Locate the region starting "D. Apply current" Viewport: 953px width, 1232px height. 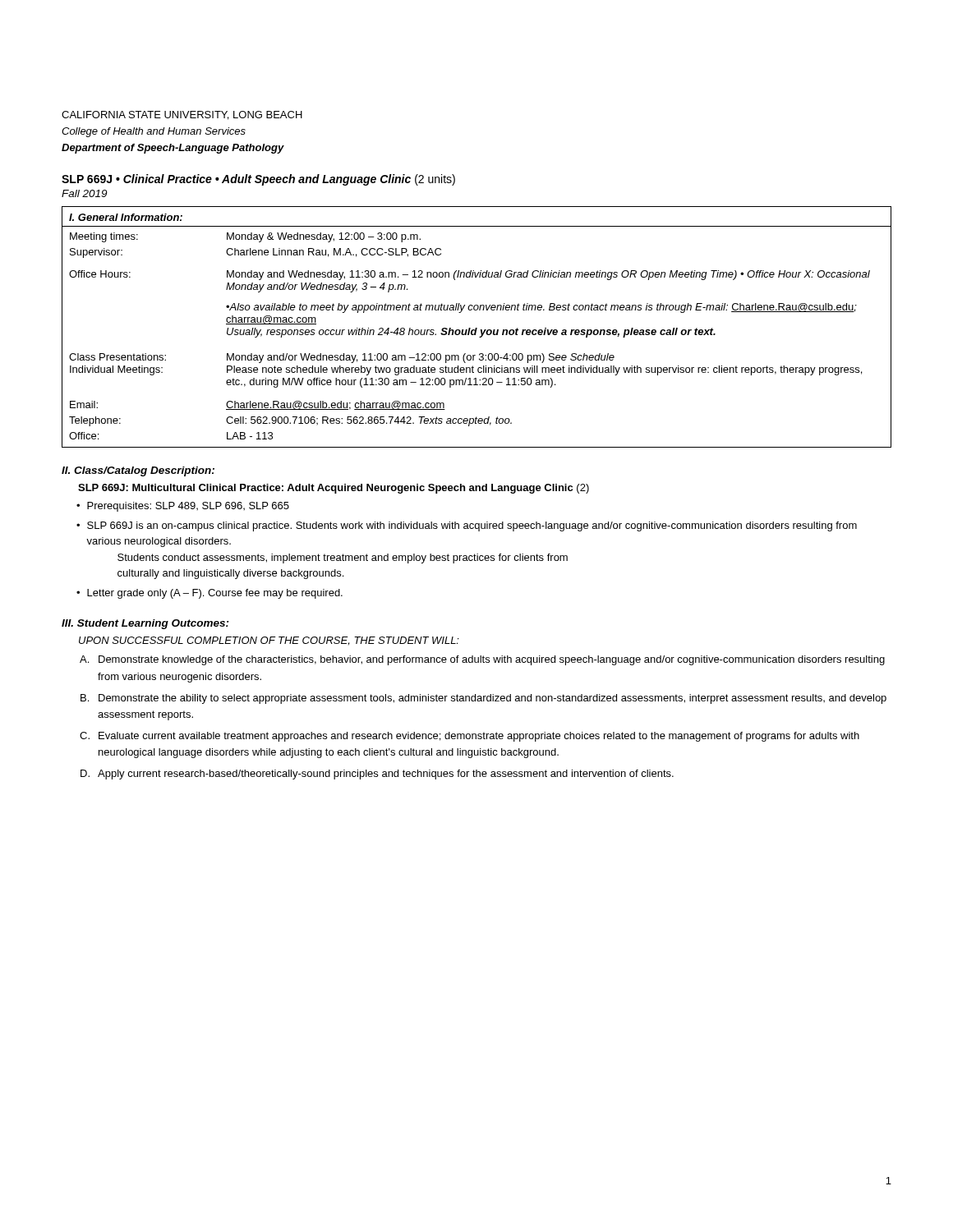[486, 774]
